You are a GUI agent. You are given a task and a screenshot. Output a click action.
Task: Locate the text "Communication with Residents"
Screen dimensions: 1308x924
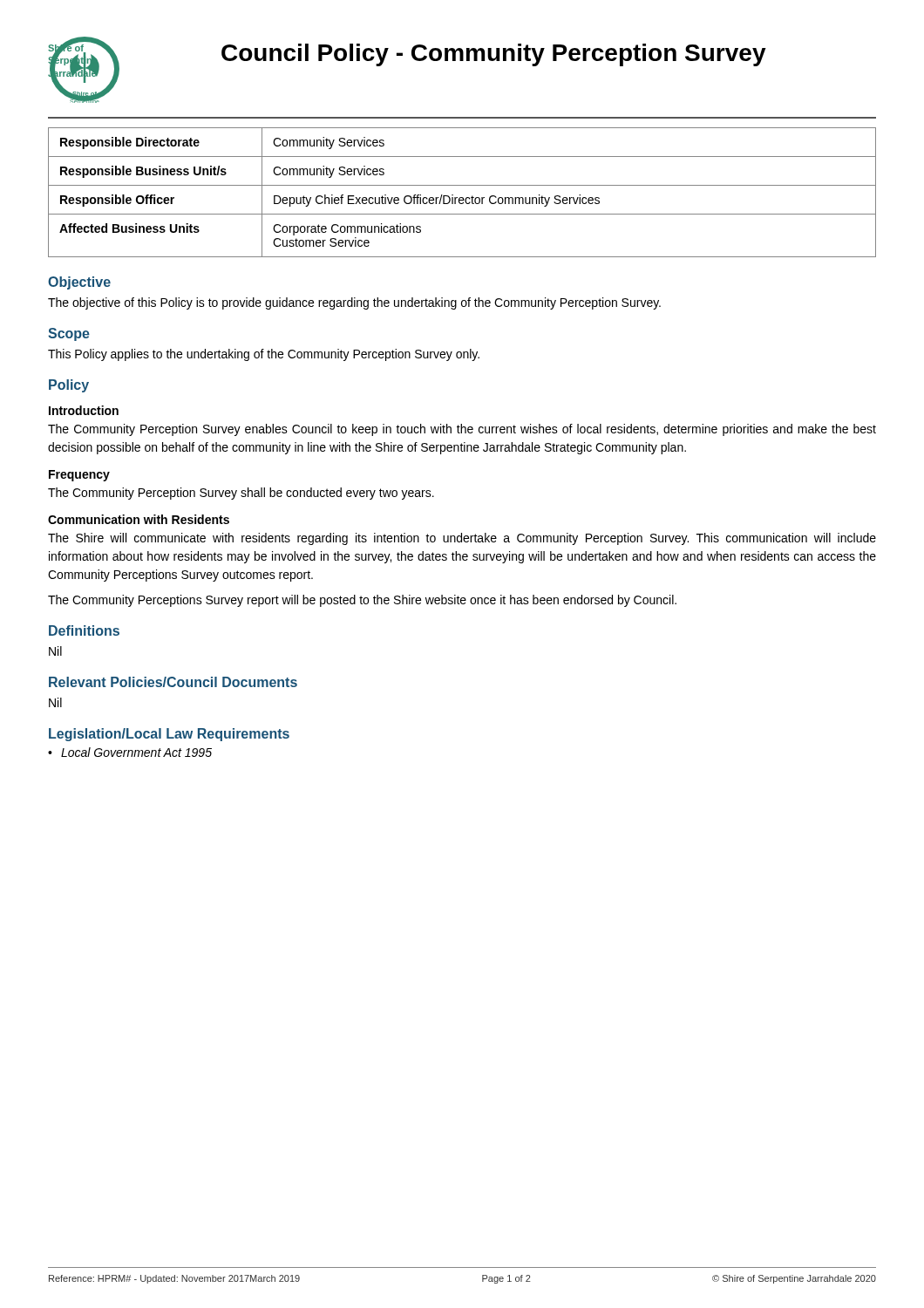coord(139,520)
